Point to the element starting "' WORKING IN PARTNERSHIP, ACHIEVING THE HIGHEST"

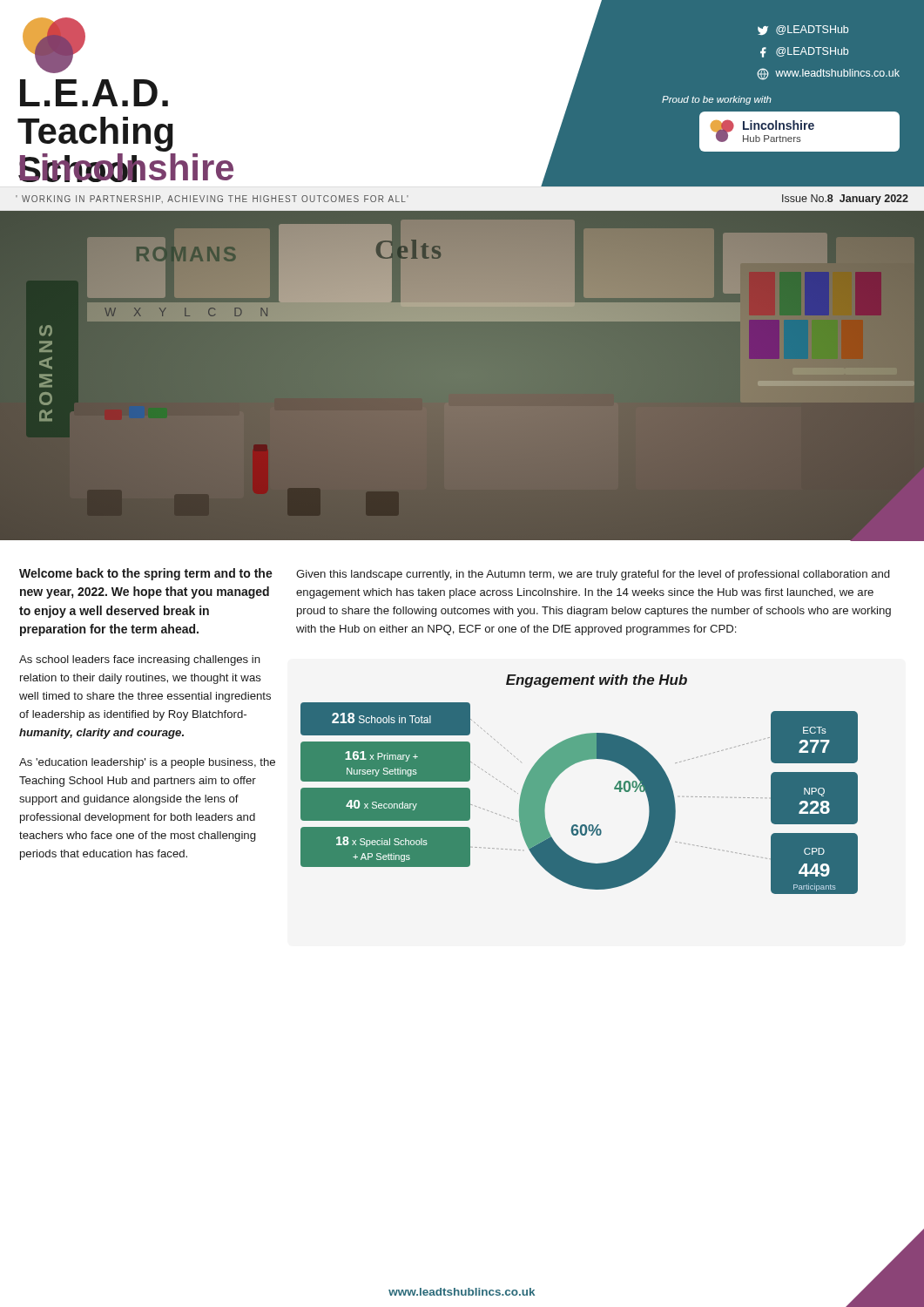coord(462,199)
